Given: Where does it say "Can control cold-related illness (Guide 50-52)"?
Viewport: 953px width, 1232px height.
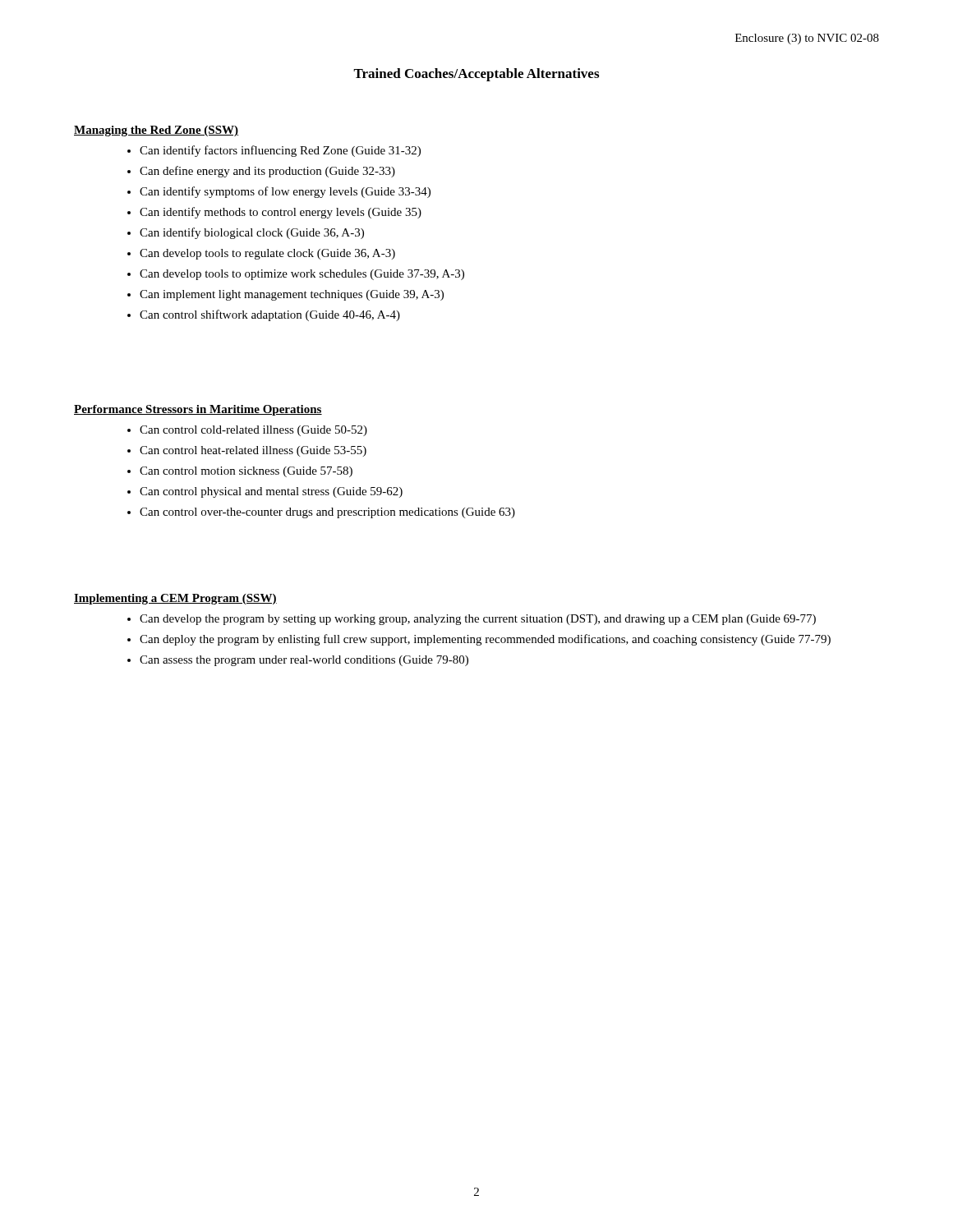Looking at the screenshot, I should (253, 430).
